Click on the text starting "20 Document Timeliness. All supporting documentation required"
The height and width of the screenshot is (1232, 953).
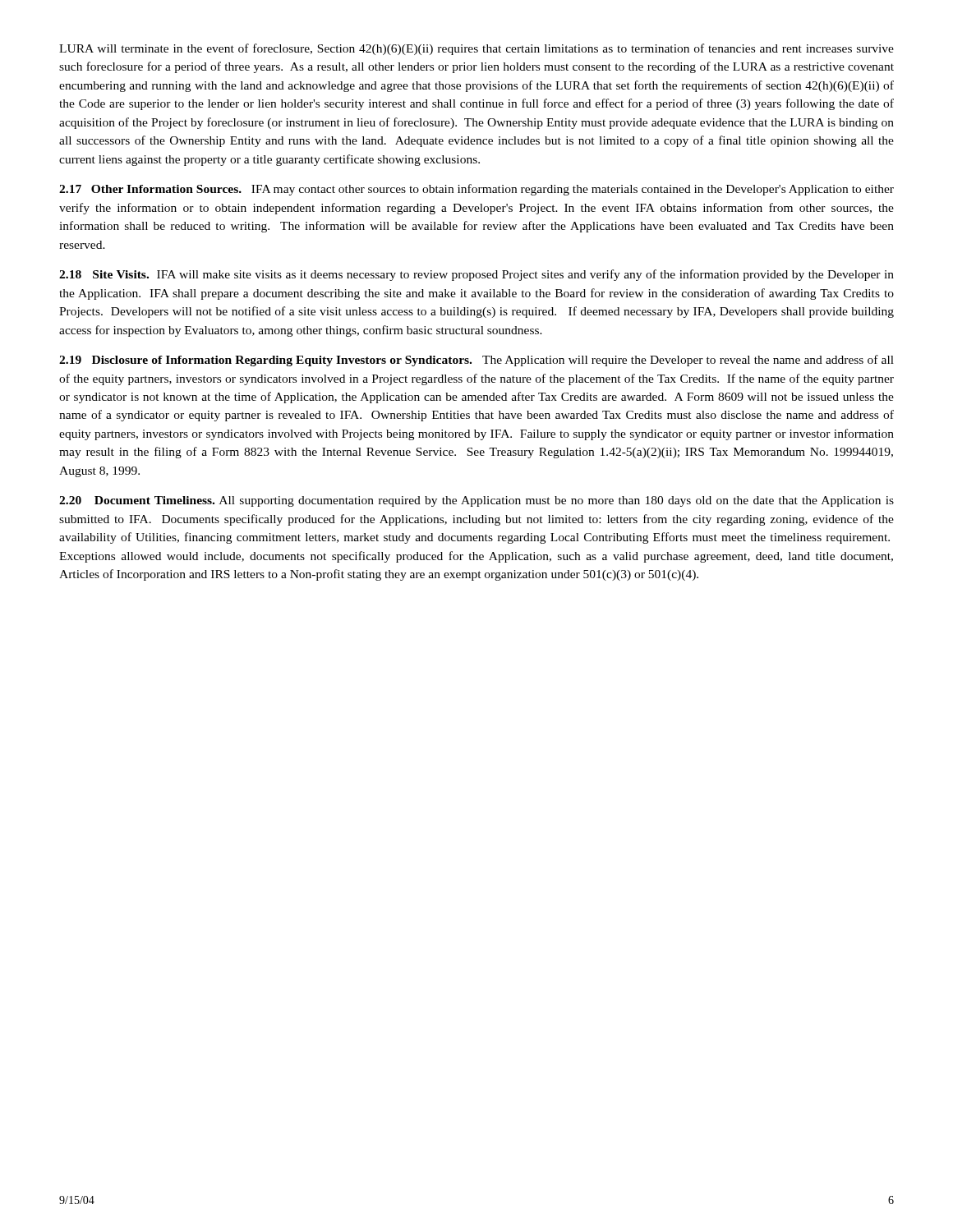[476, 537]
